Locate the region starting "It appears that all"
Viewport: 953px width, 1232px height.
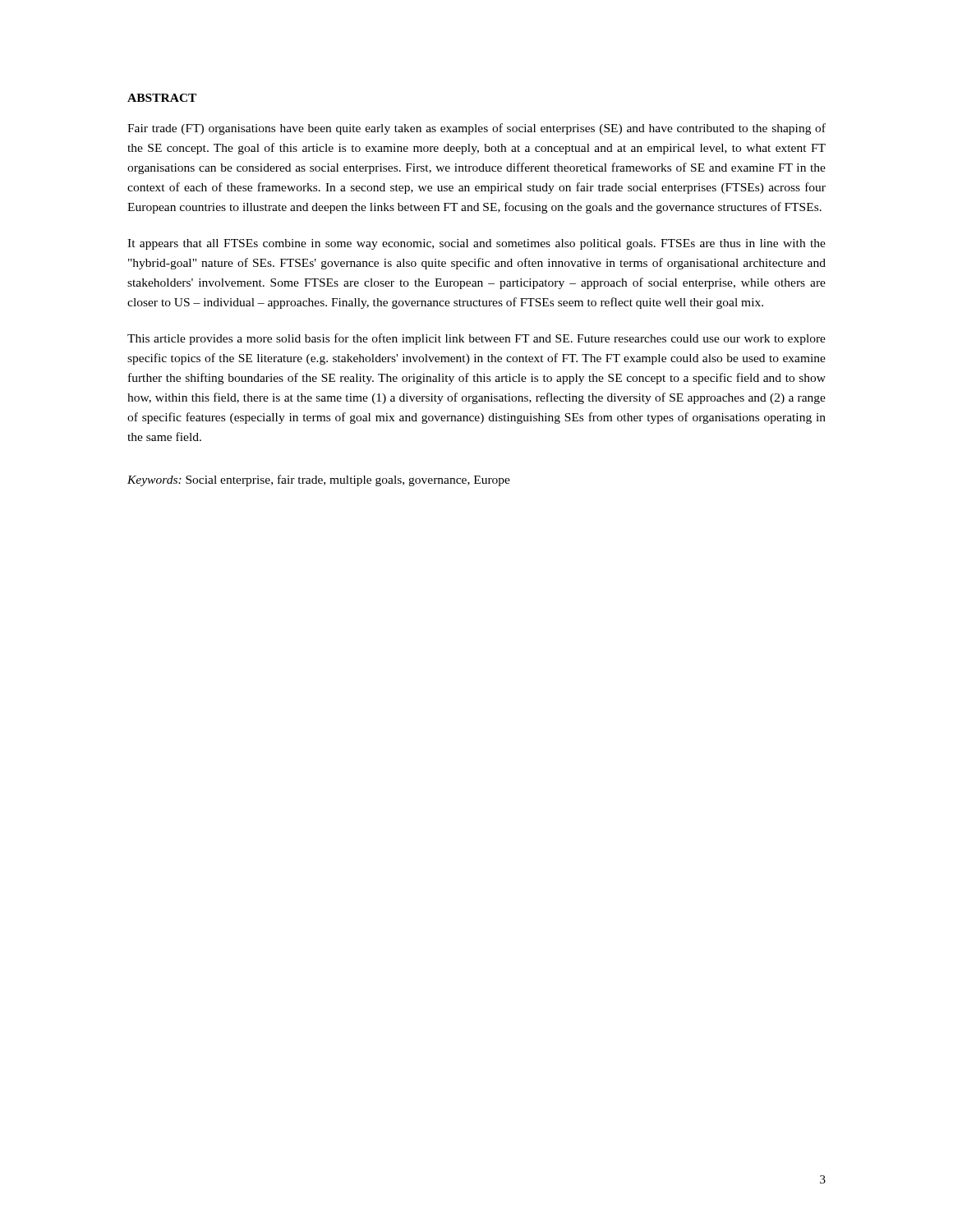[x=476, y=272]
